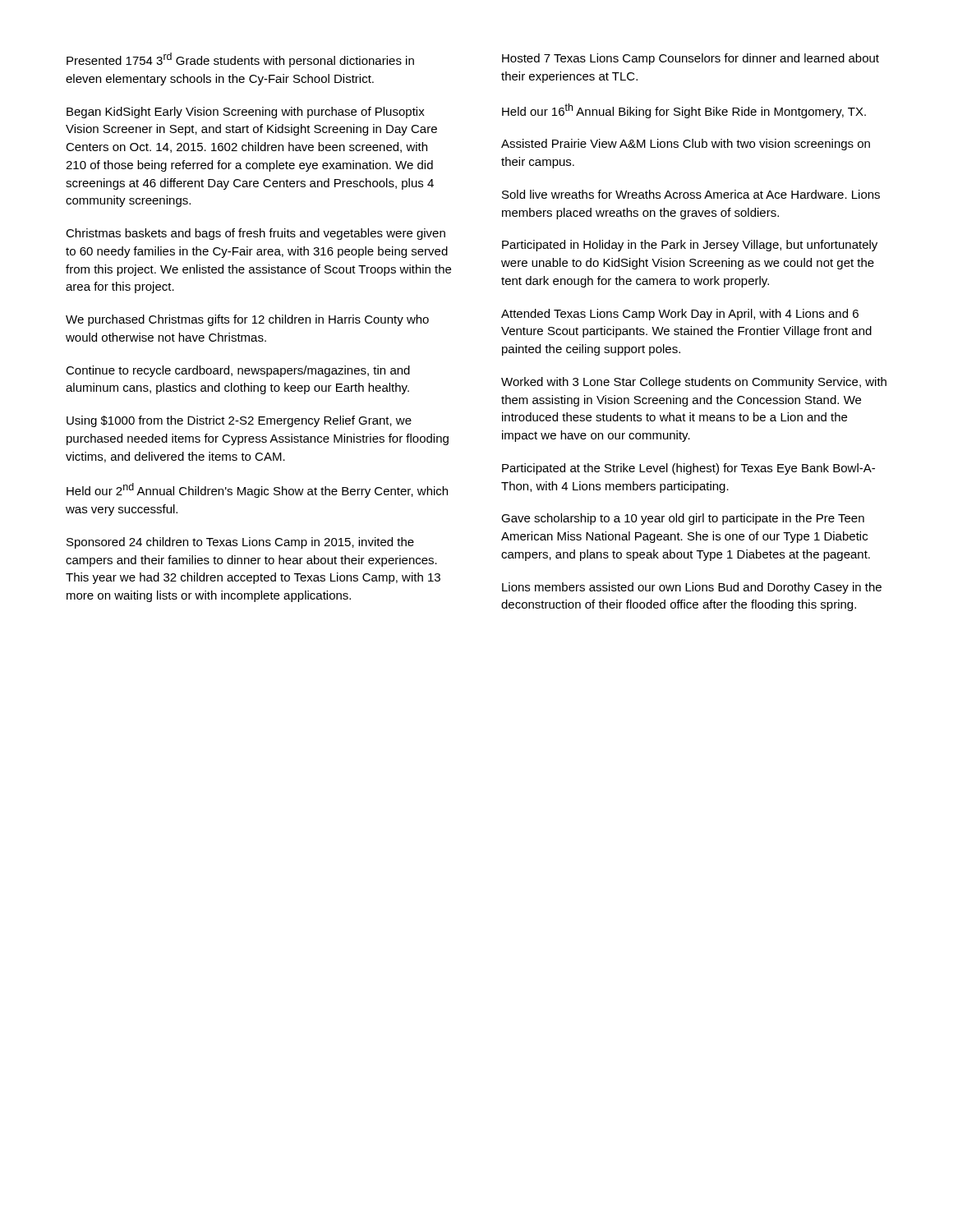Select the list item containing "Attended Texas Lions Camp Work Day in April,"
Screen dimensions: 1232x953
(687, 331)
